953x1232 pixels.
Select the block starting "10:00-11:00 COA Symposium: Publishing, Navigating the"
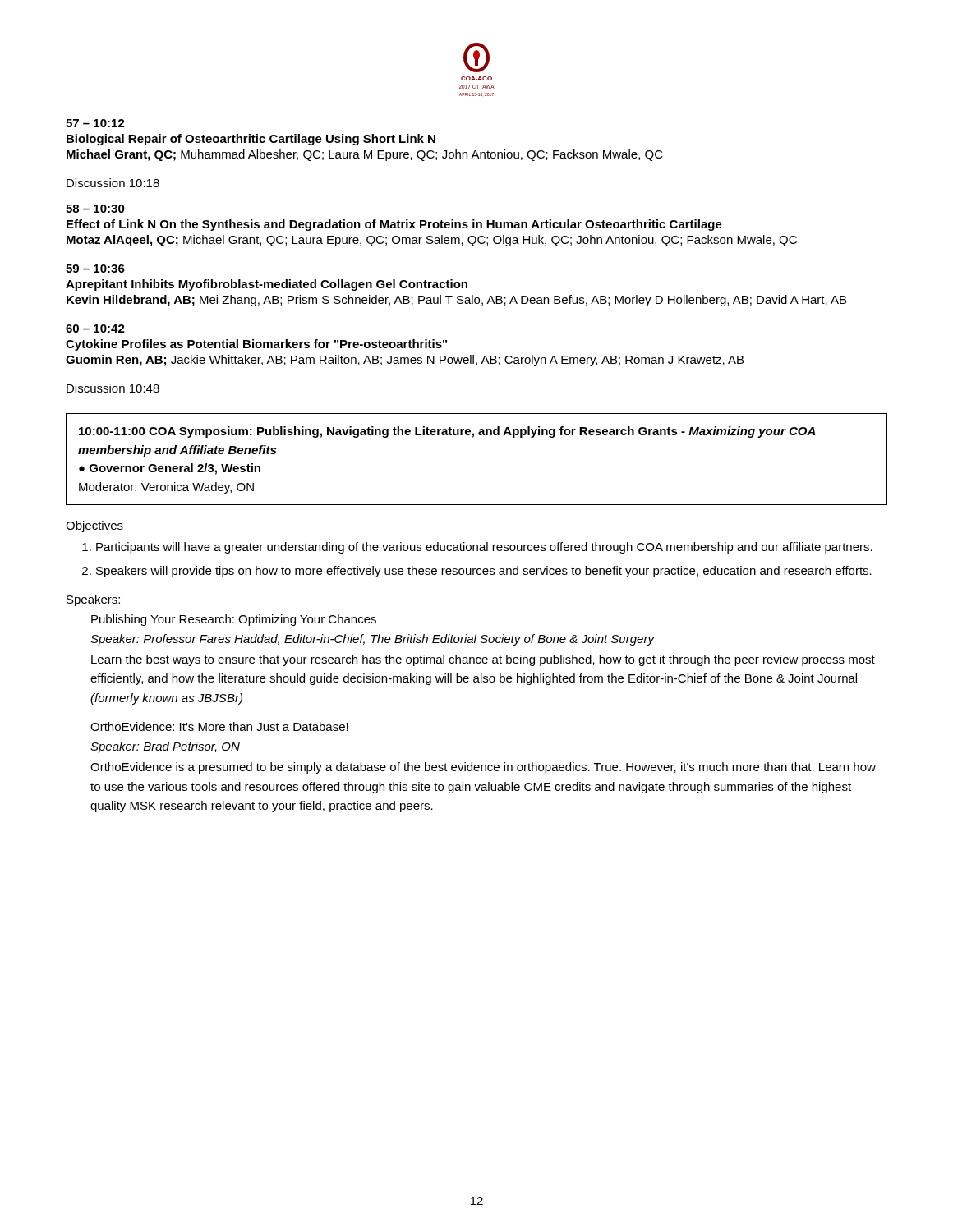pyautogui.click(x=447, y=432)
